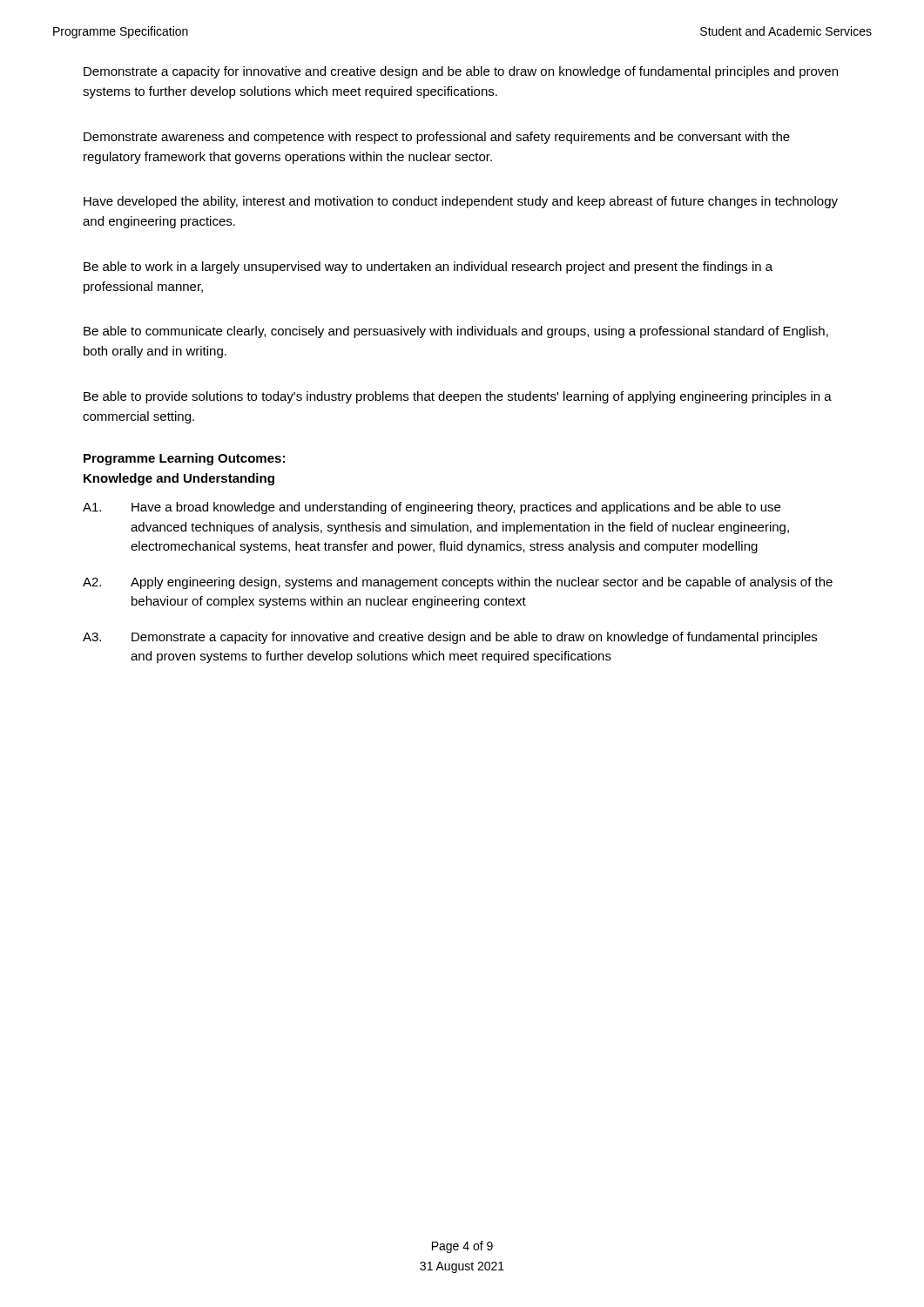Point to the passage starting "Be able to work"
Screen dimensions: 1307x924
[428, 276]
